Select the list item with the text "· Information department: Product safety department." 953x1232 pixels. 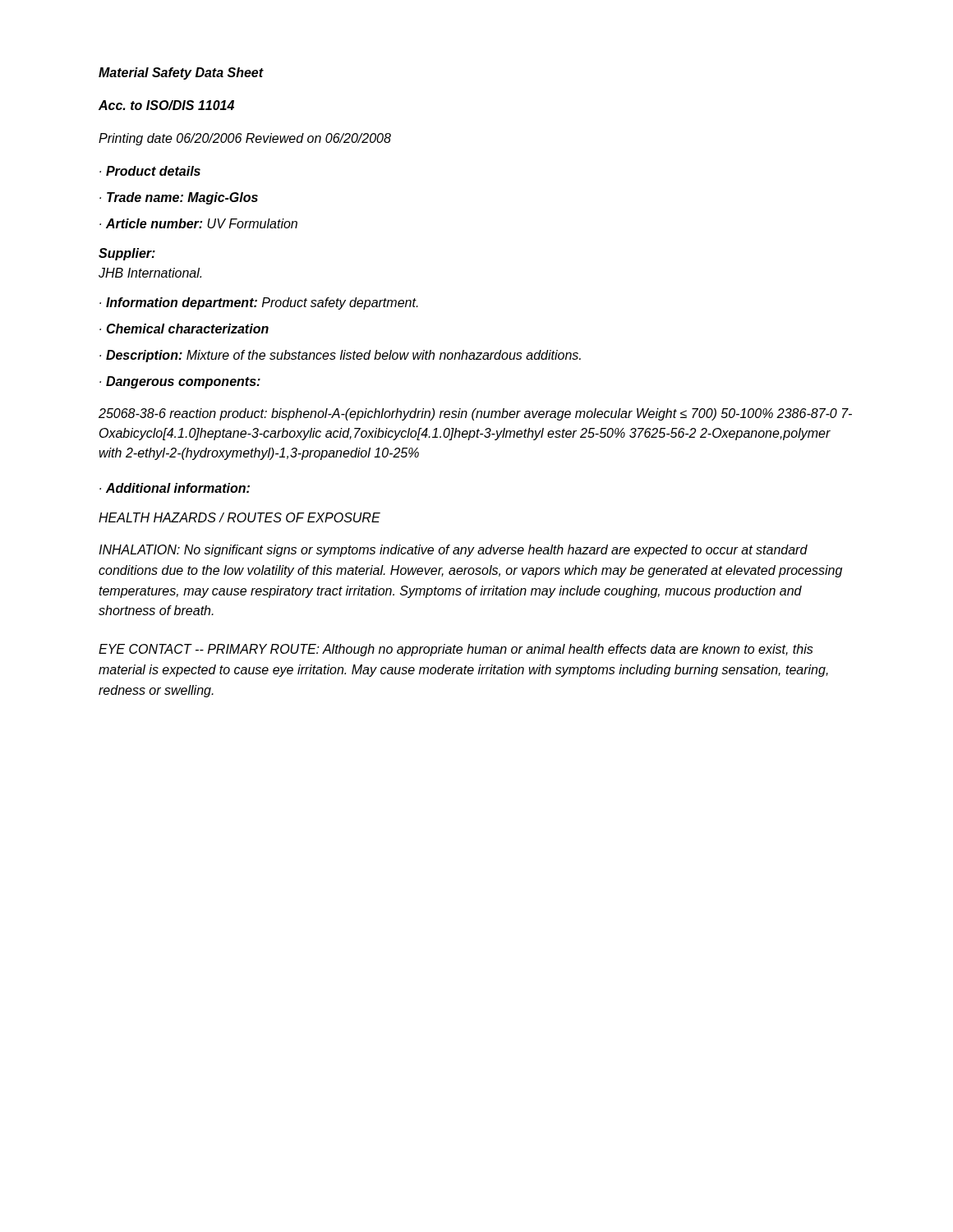click(259, 303)
